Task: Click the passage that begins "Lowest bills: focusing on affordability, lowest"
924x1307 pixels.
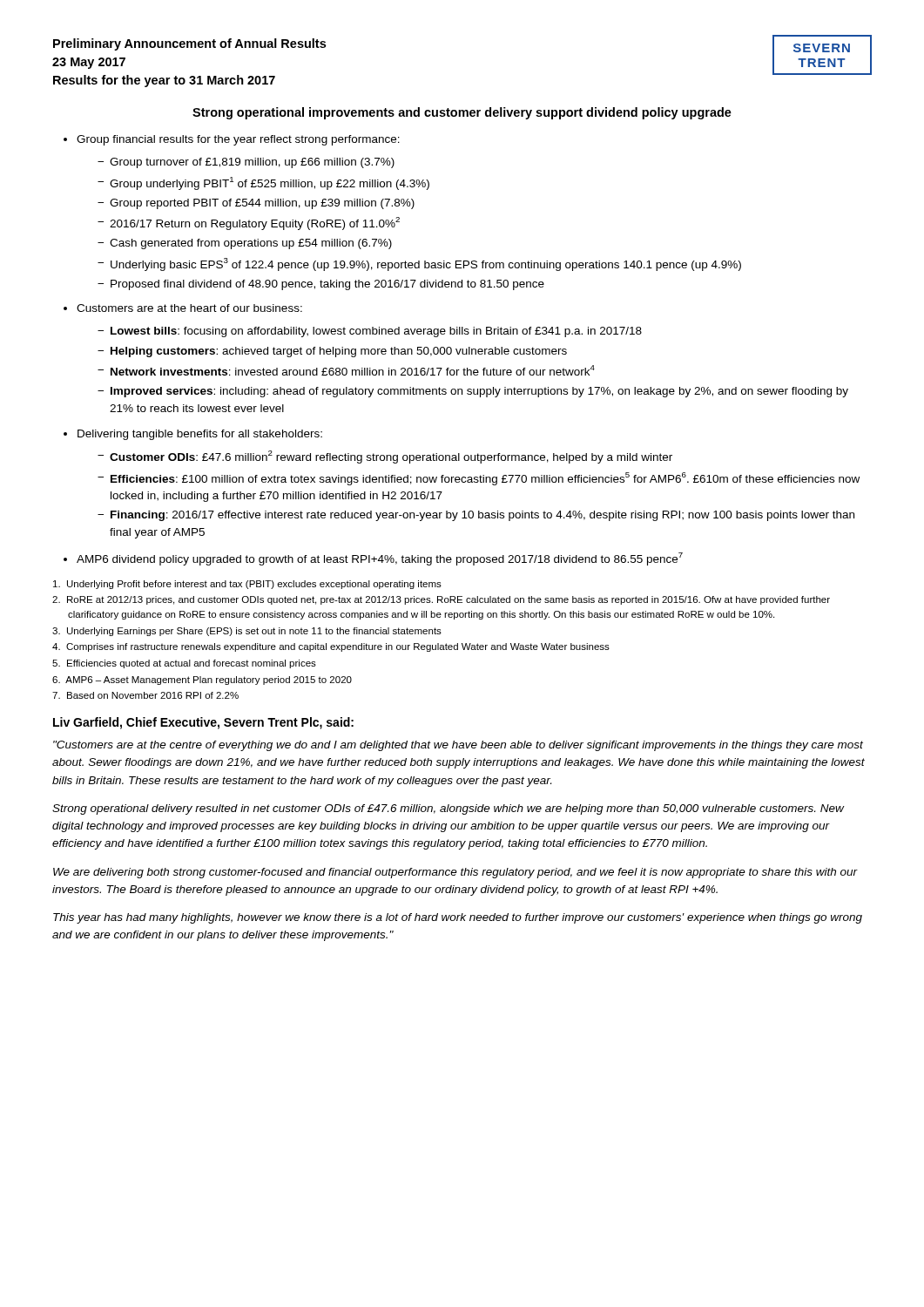Action: click(x=376, y=331)
